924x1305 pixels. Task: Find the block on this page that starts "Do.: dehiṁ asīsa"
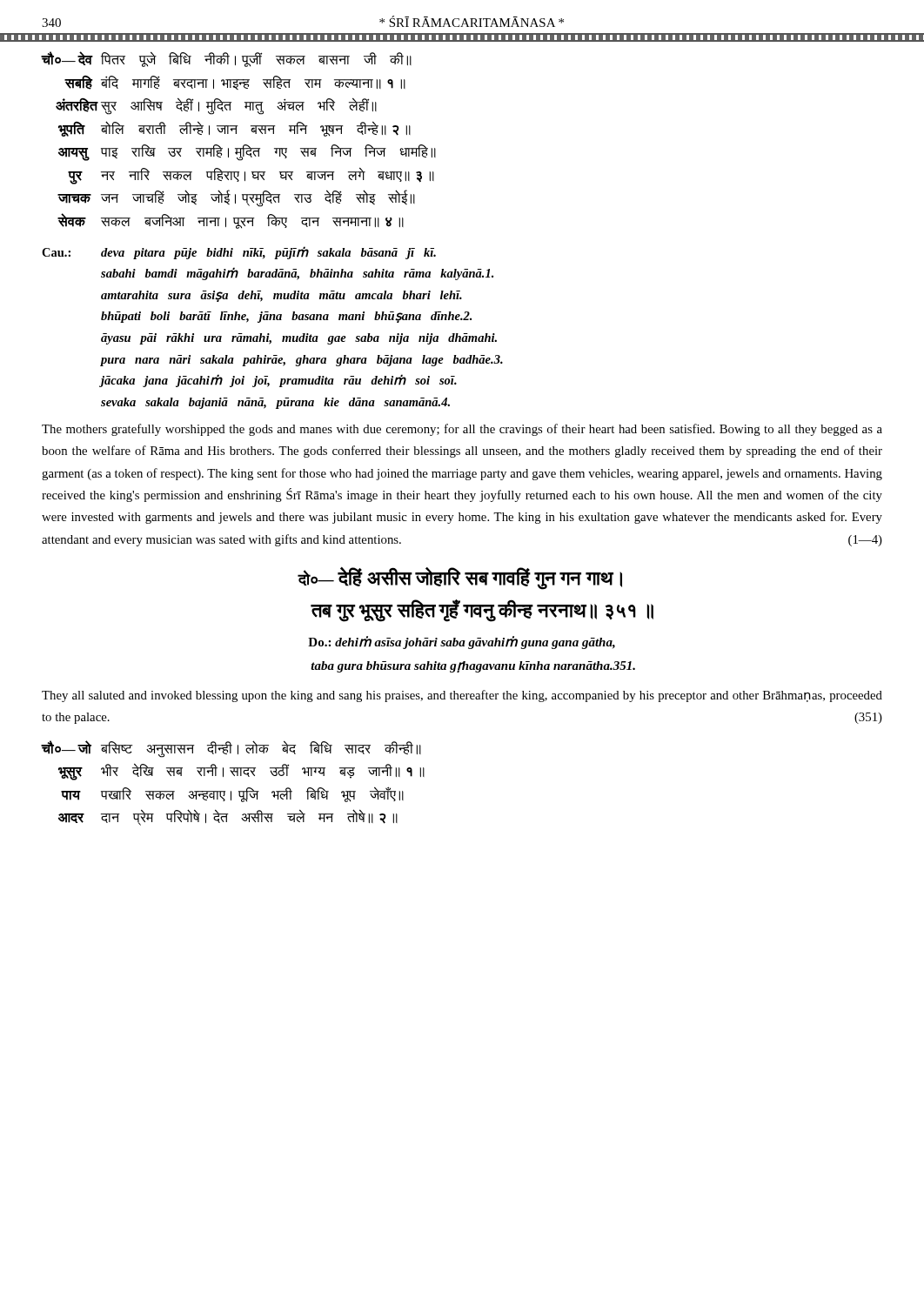462,654
